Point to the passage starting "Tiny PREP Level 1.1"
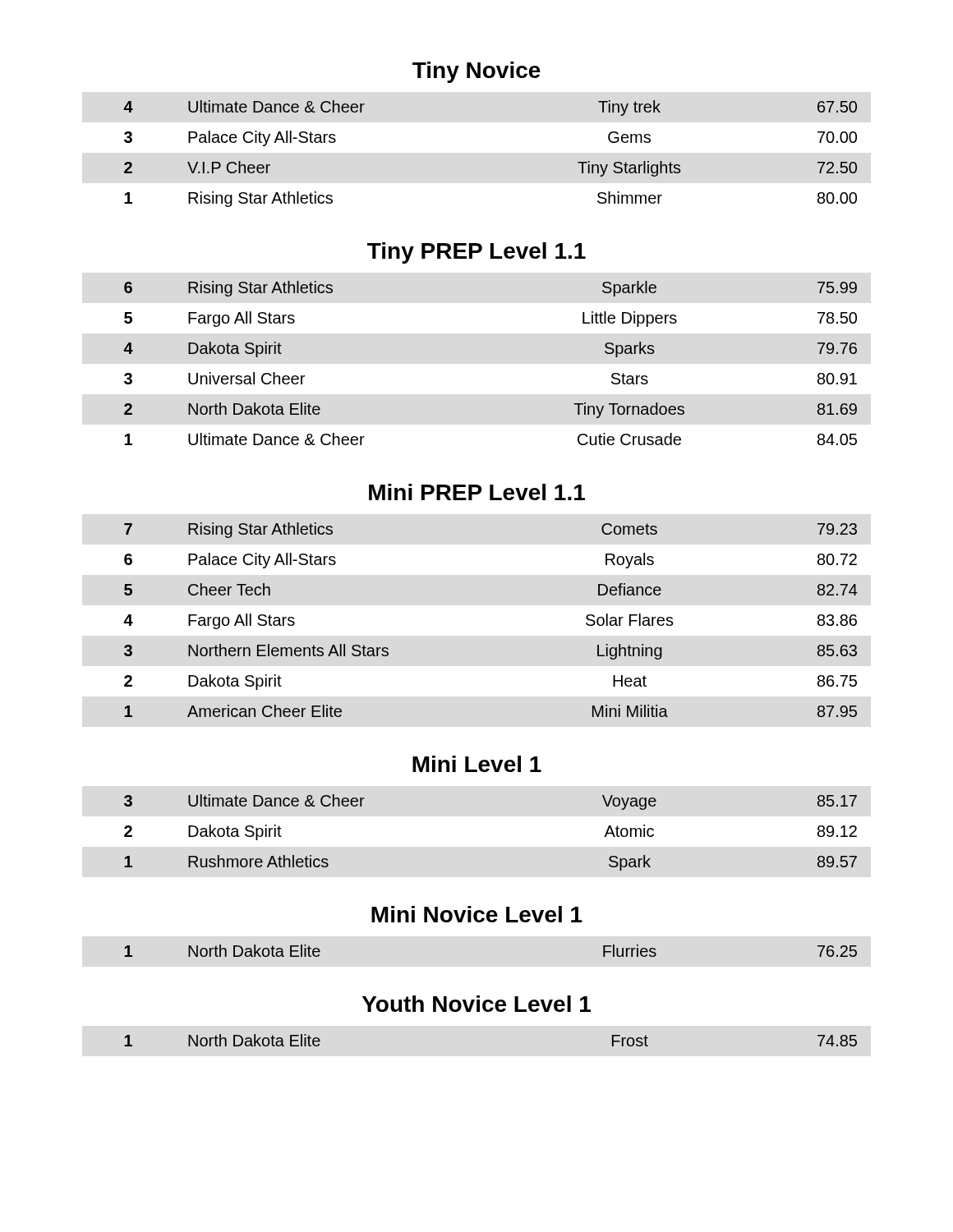Screen dimensions: 1232x953 point(476,251)
